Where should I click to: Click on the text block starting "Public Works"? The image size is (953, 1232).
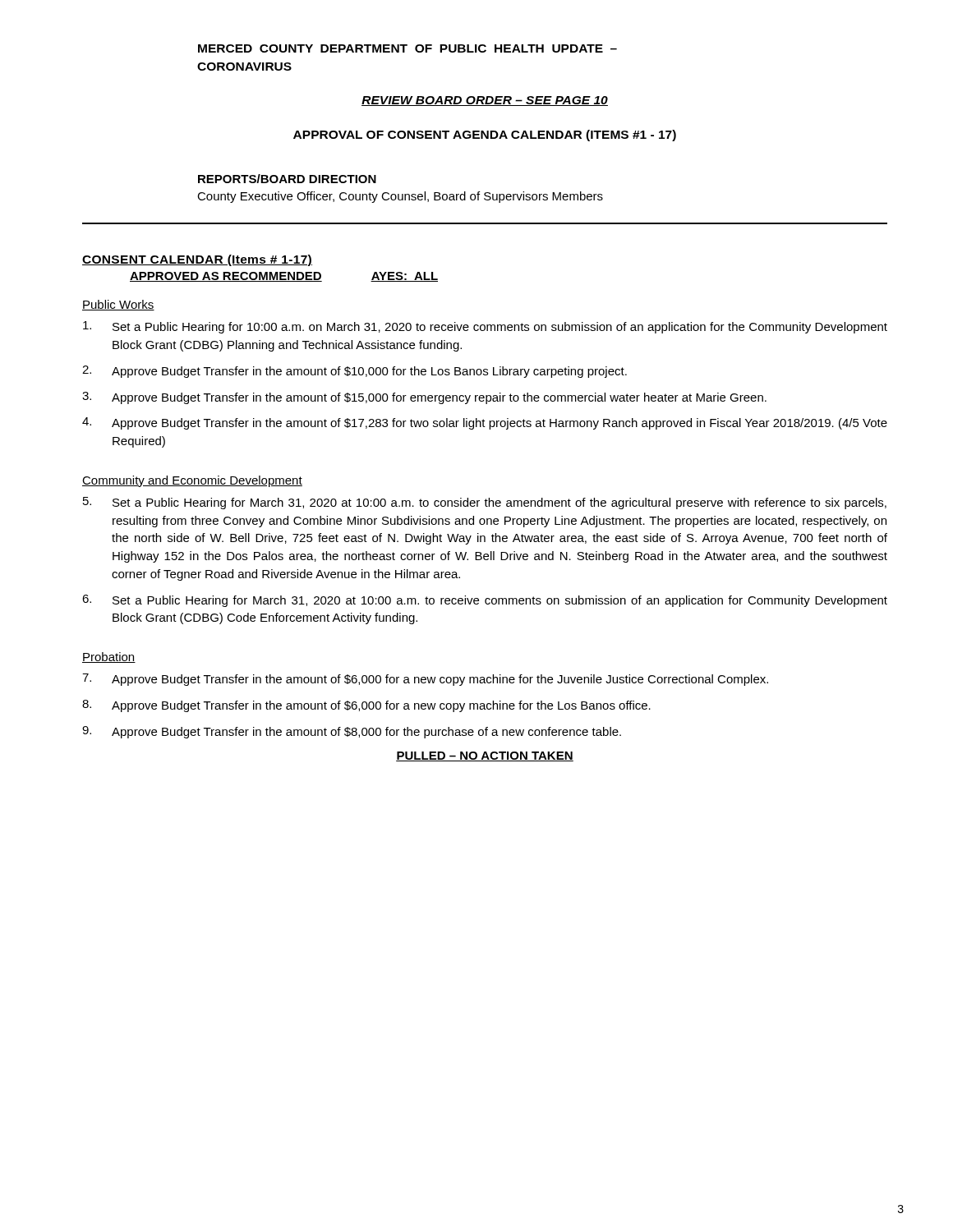118,305
